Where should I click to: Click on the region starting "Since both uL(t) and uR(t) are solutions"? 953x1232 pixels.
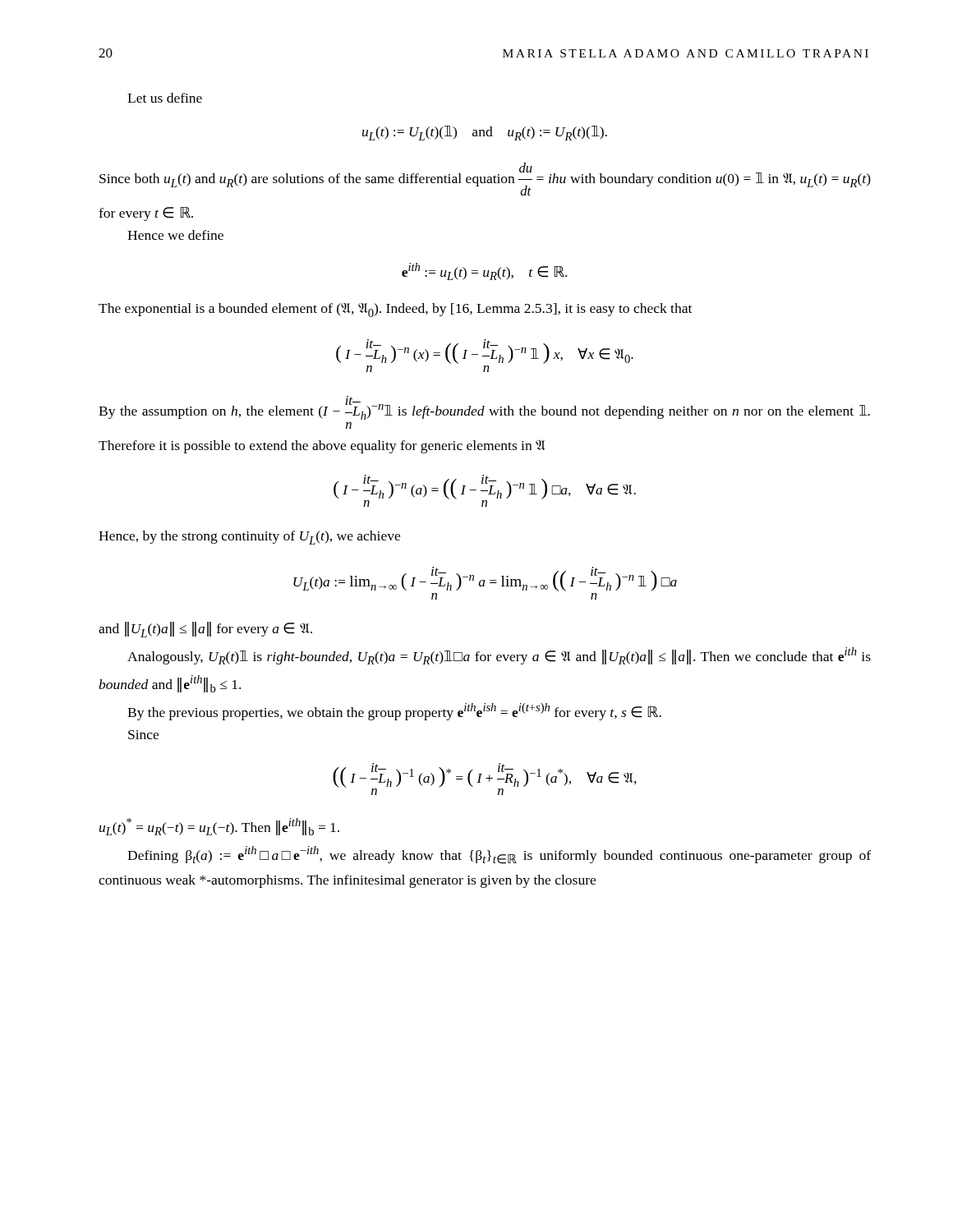coord(485,179)
